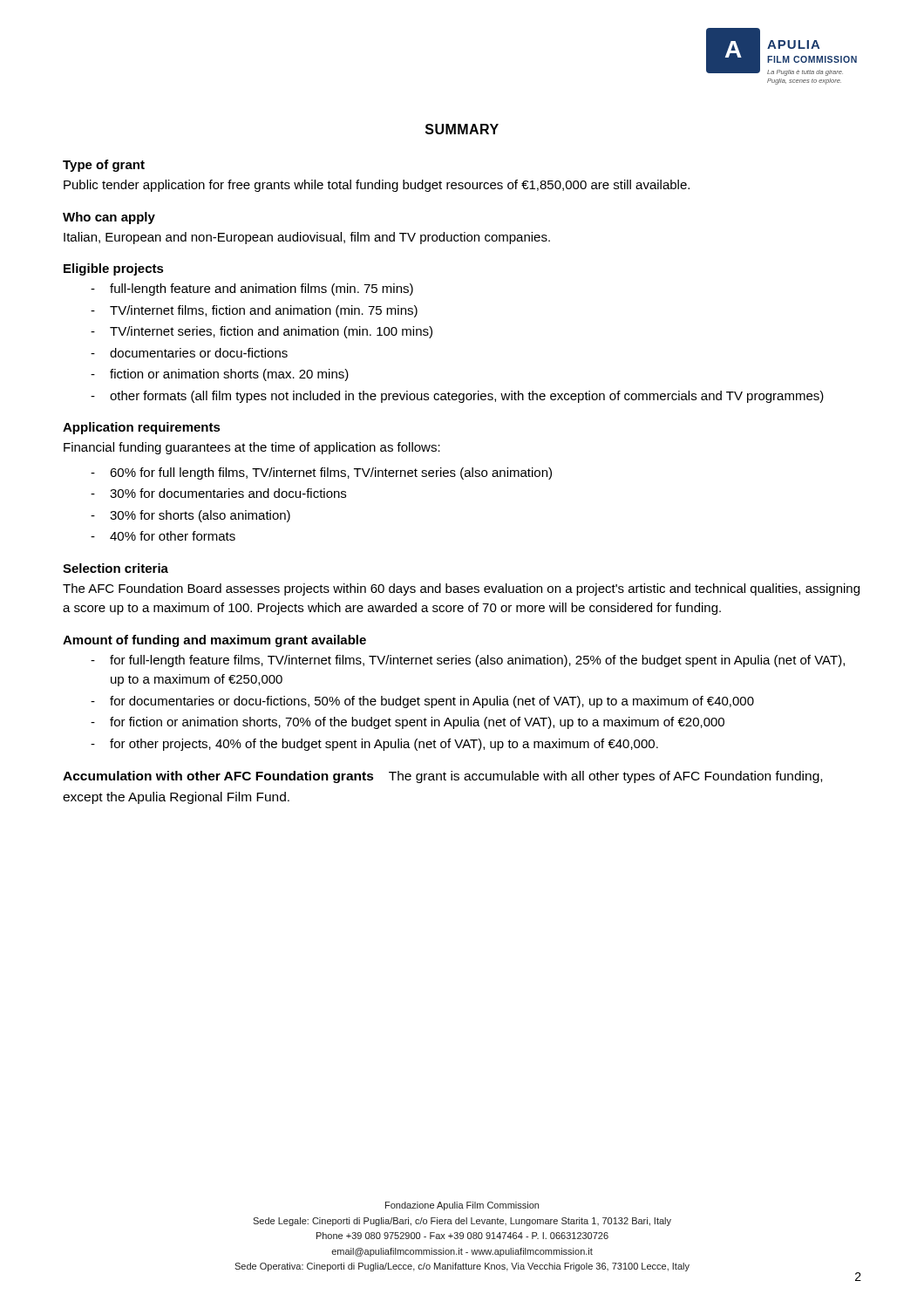Click on the text block starting "Eligible projects"

pyautogui.click(x=113, y=268)
